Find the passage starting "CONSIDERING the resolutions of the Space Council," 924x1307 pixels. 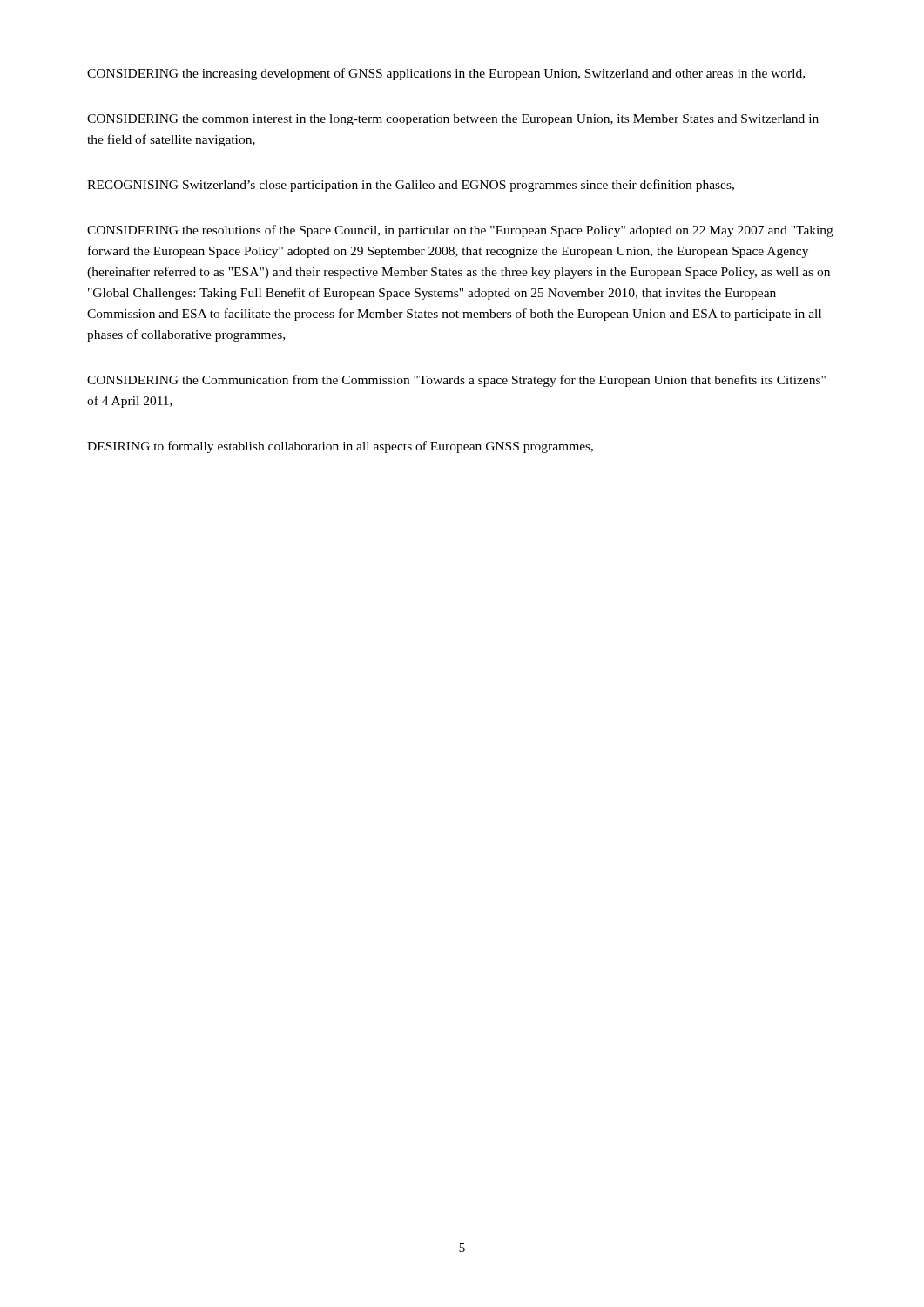tap(460, 282)
